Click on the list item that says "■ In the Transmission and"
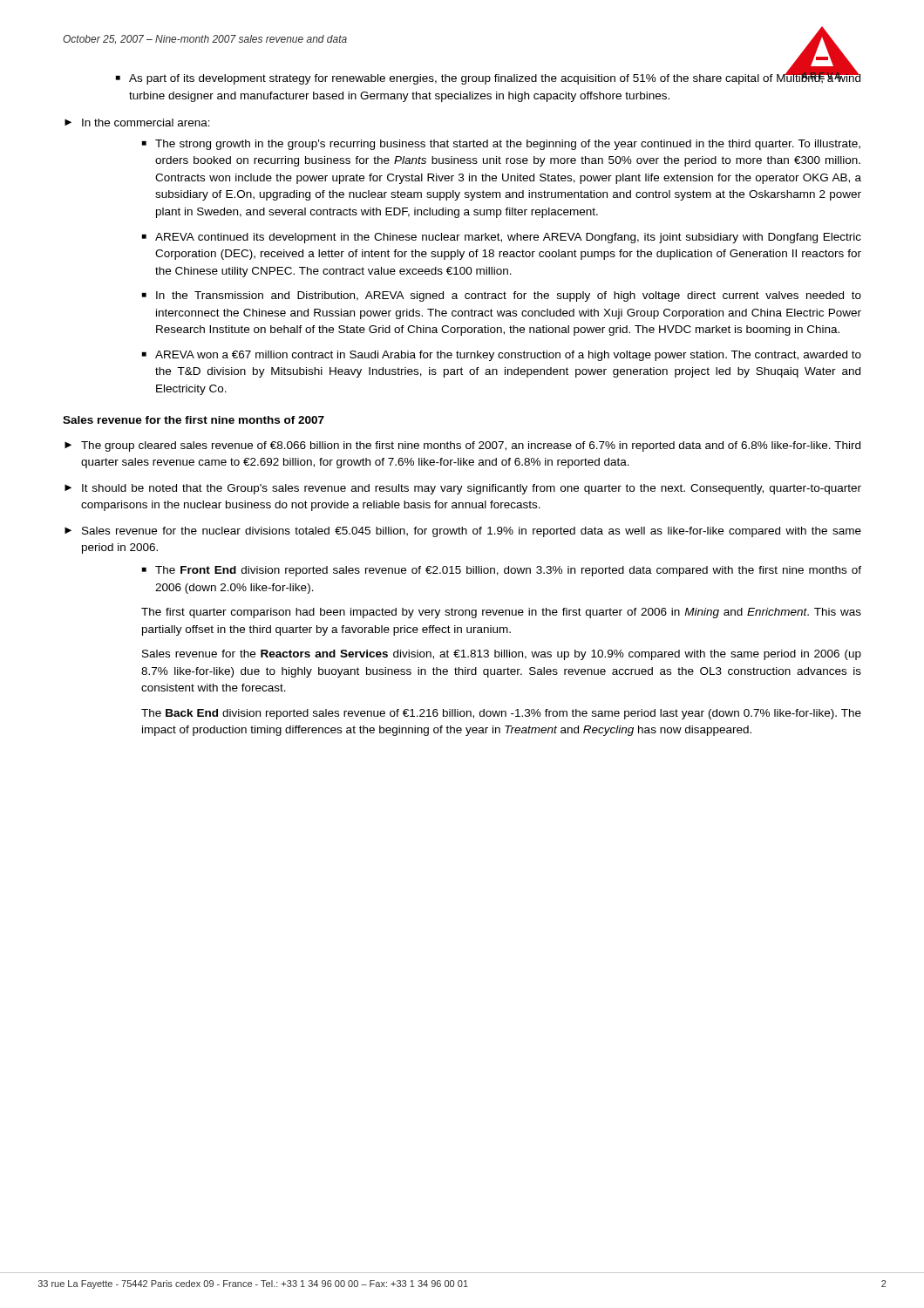 [x=501, y=313]
